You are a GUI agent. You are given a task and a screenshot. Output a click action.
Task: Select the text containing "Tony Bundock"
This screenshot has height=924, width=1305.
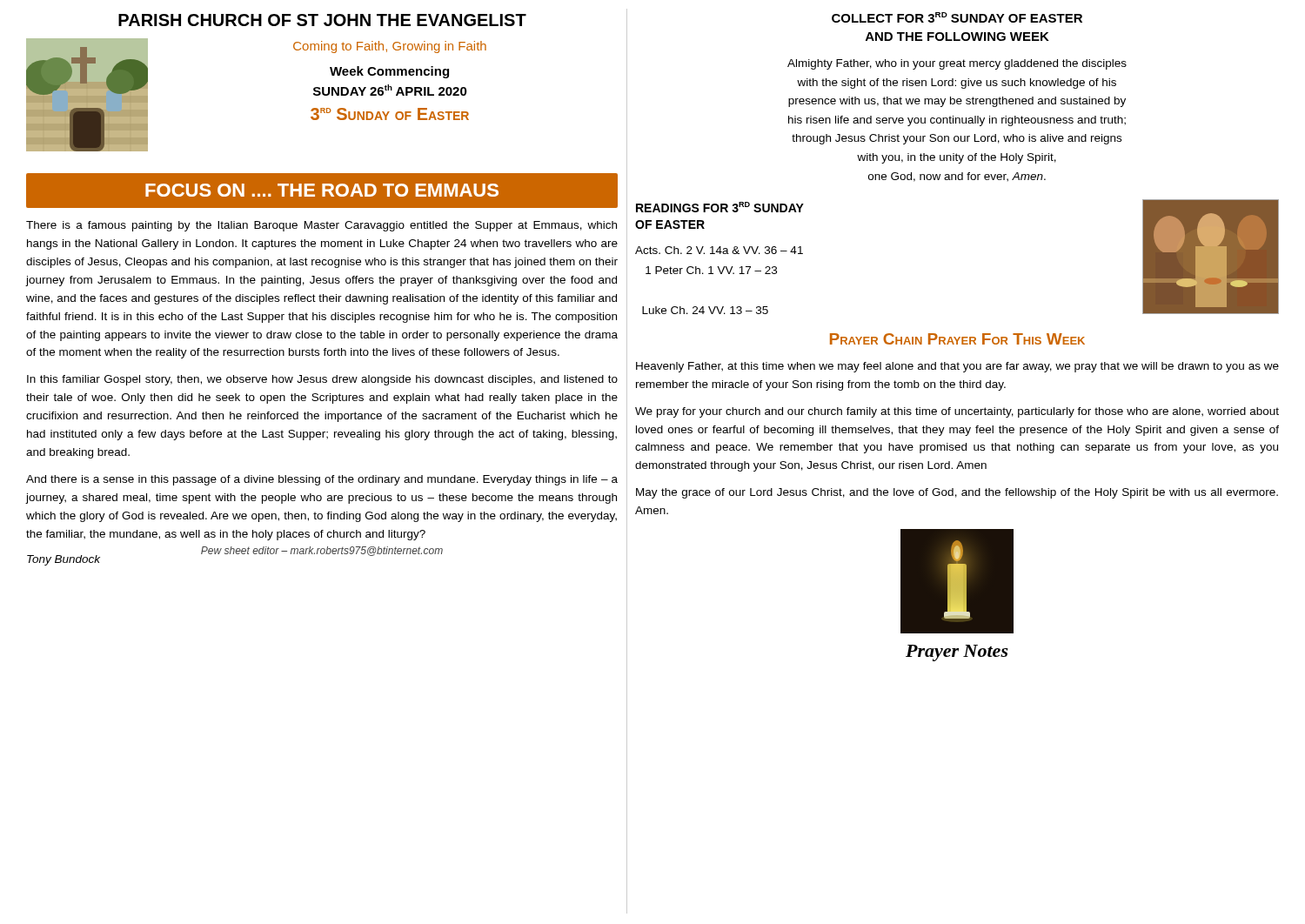[x=63, y=559]
